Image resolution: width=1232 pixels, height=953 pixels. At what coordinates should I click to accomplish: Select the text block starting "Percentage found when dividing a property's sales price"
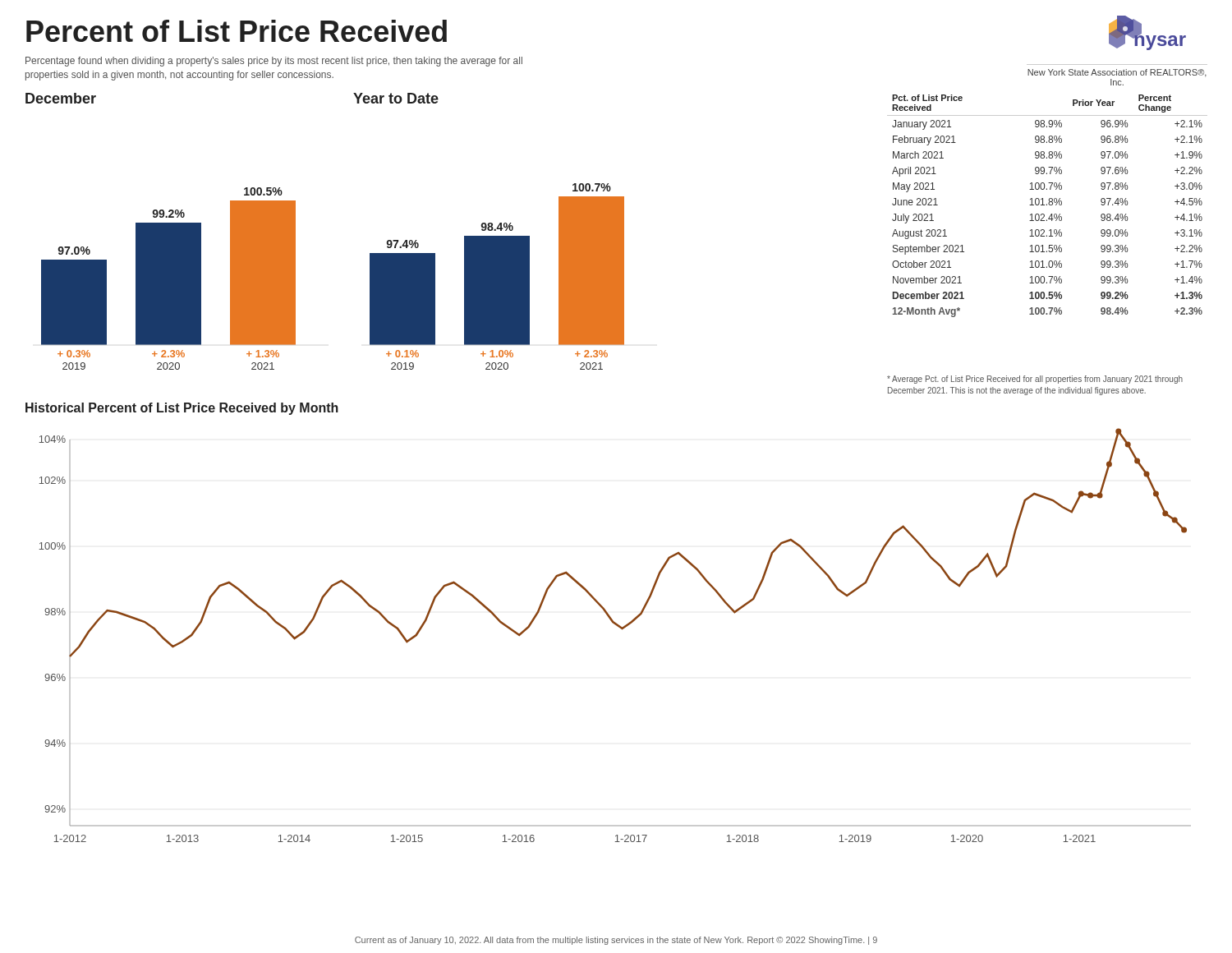[x=274, y=68]
